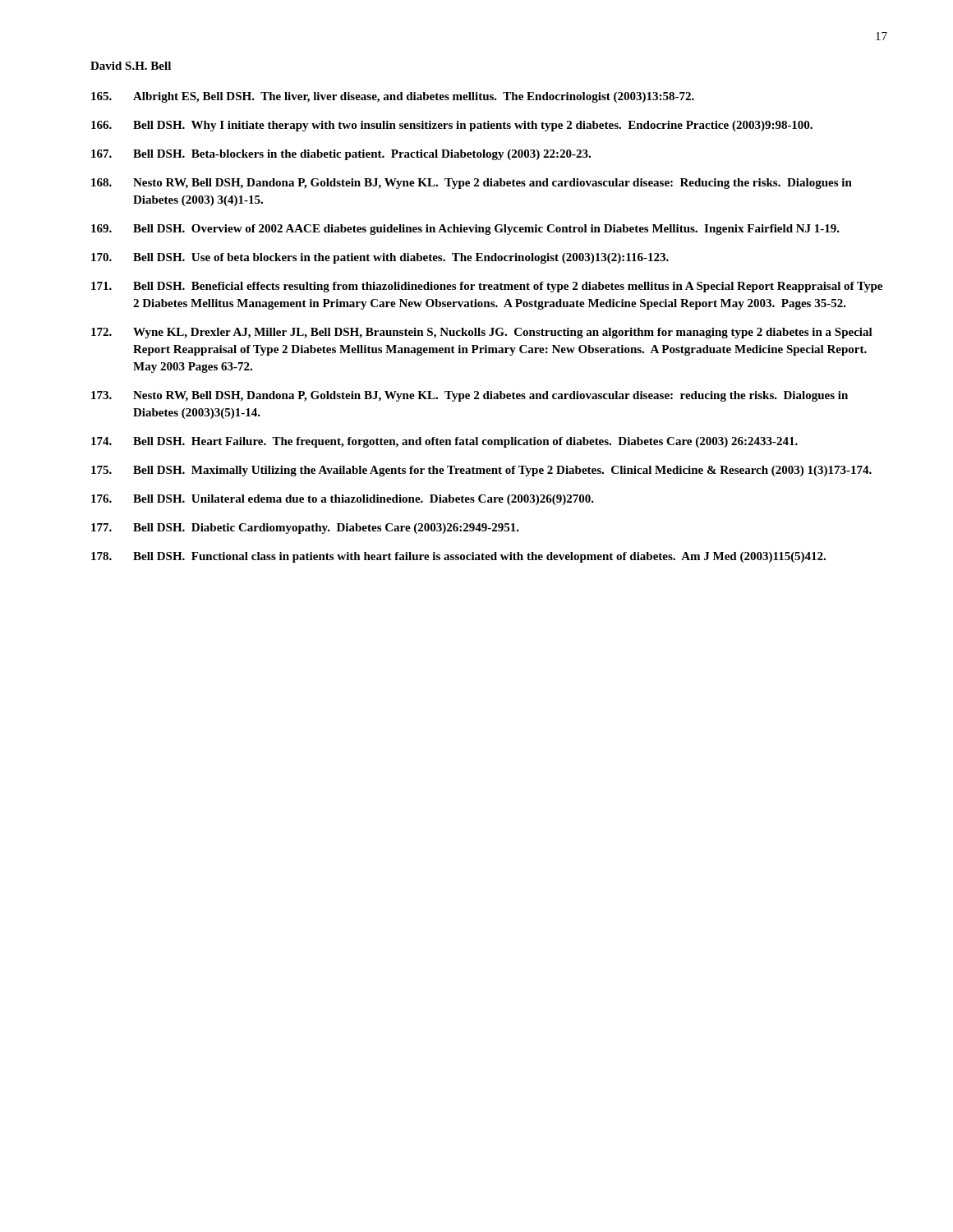Click the passage that begins "169. Bell DSH. Overview of 2002 AACE diabetes"
Image resolution: width=953 pixels, height=1232 pixels.
coord(465,229)
